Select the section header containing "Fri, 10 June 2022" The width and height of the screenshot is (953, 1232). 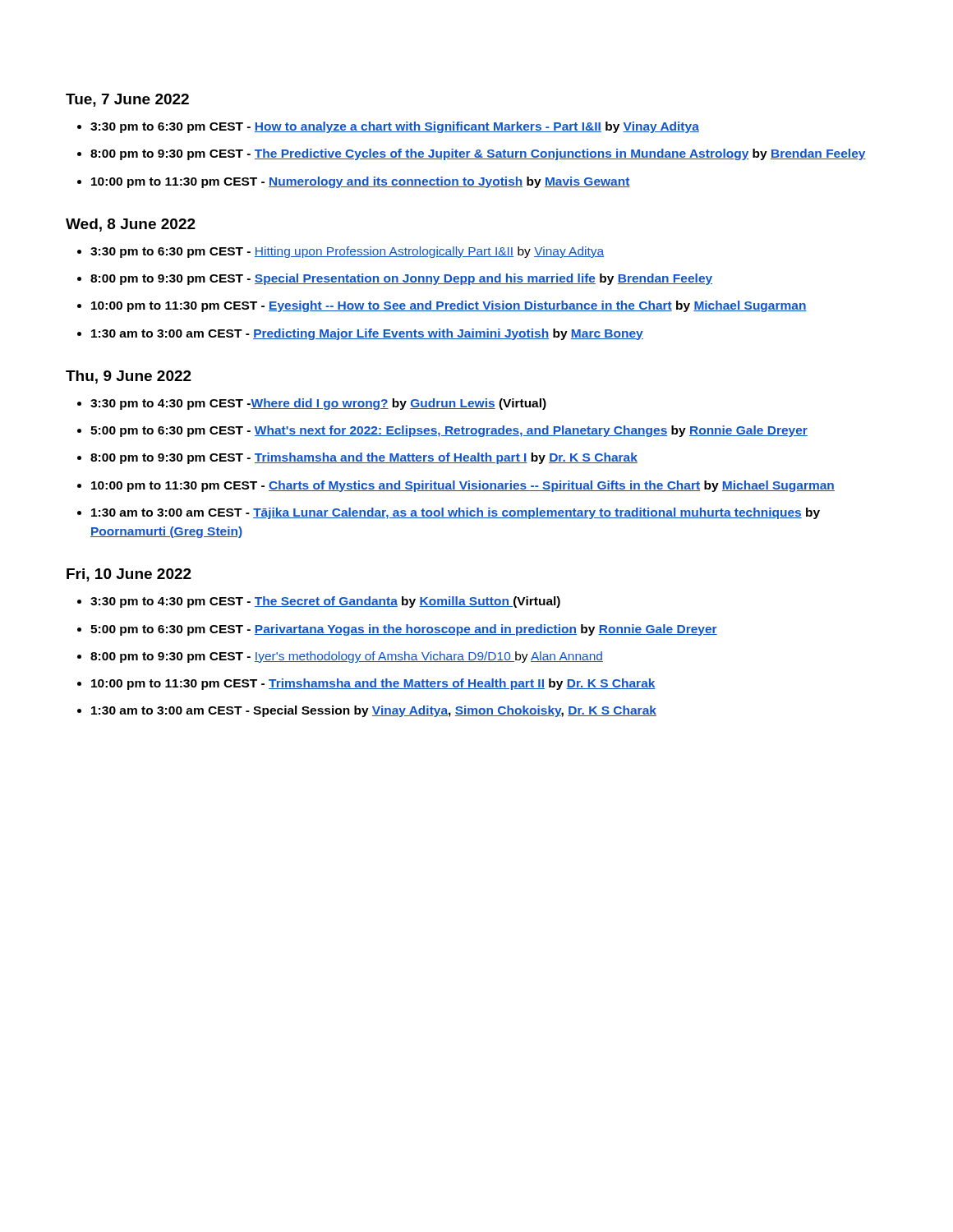point(129,574)
